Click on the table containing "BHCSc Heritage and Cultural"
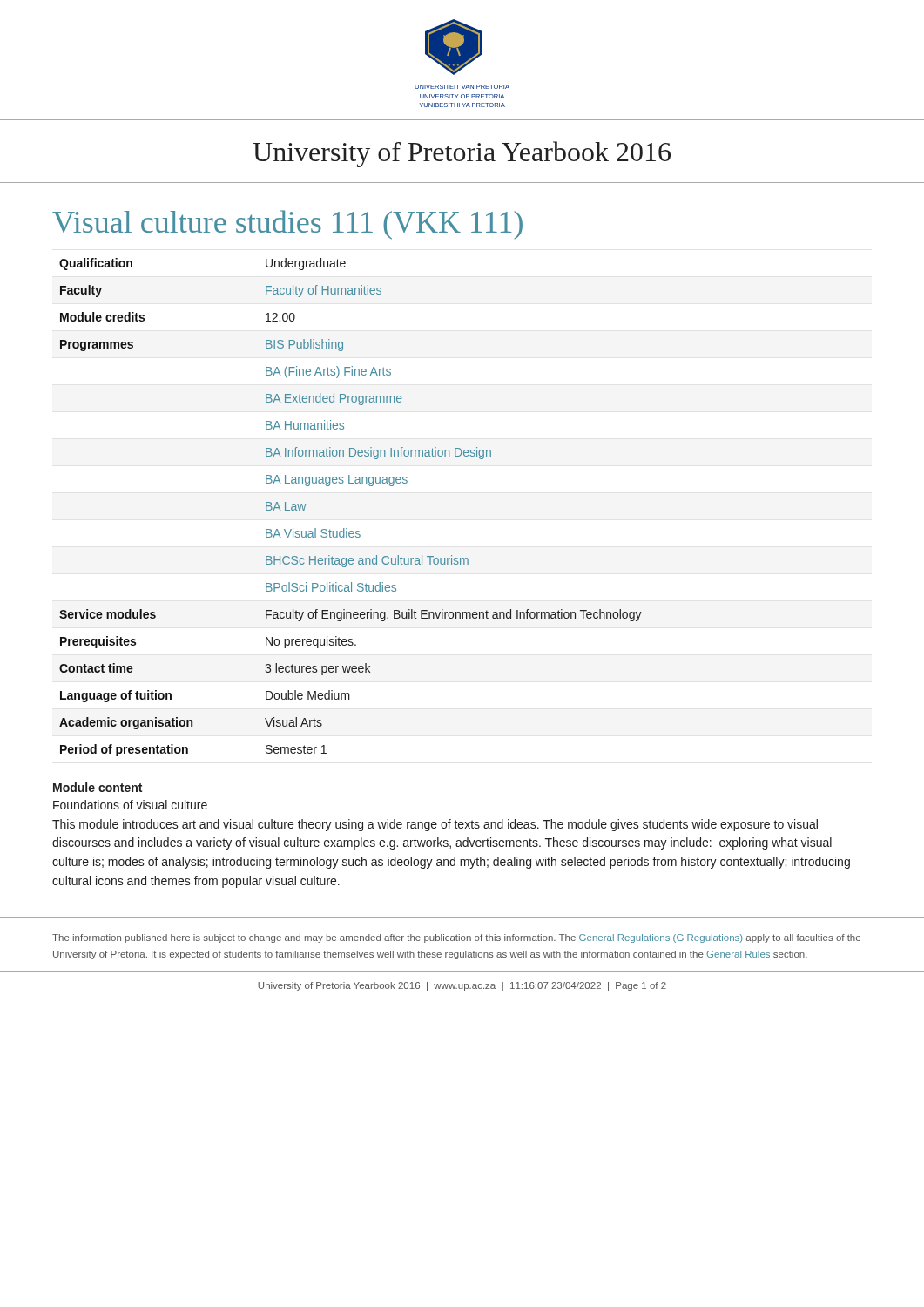 coord(462,506)
